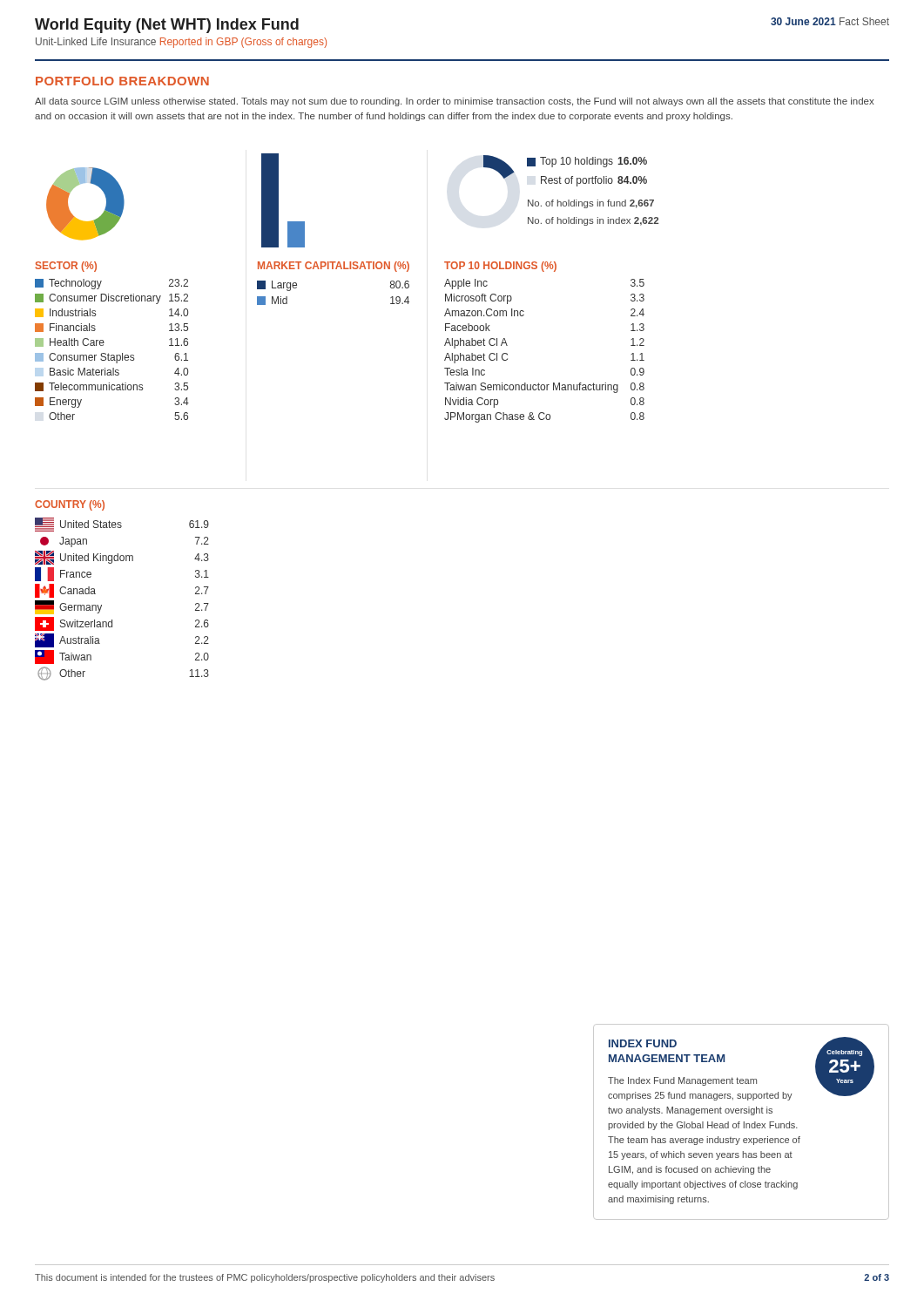Screen dimensions: 1307x924
Task: Click on the donut chart
Action: coord(492,193)
